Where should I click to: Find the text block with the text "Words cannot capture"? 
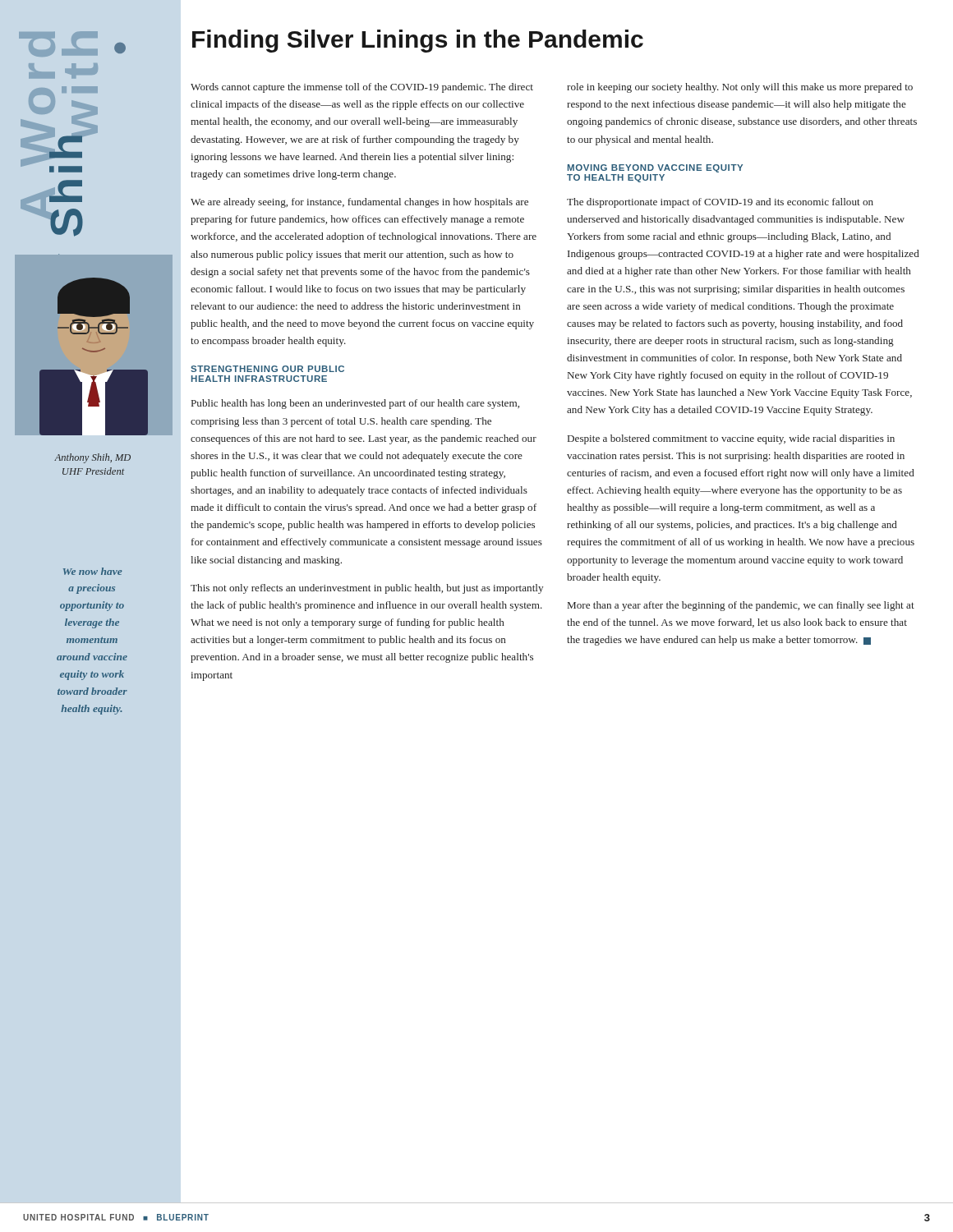click(367, 130)
